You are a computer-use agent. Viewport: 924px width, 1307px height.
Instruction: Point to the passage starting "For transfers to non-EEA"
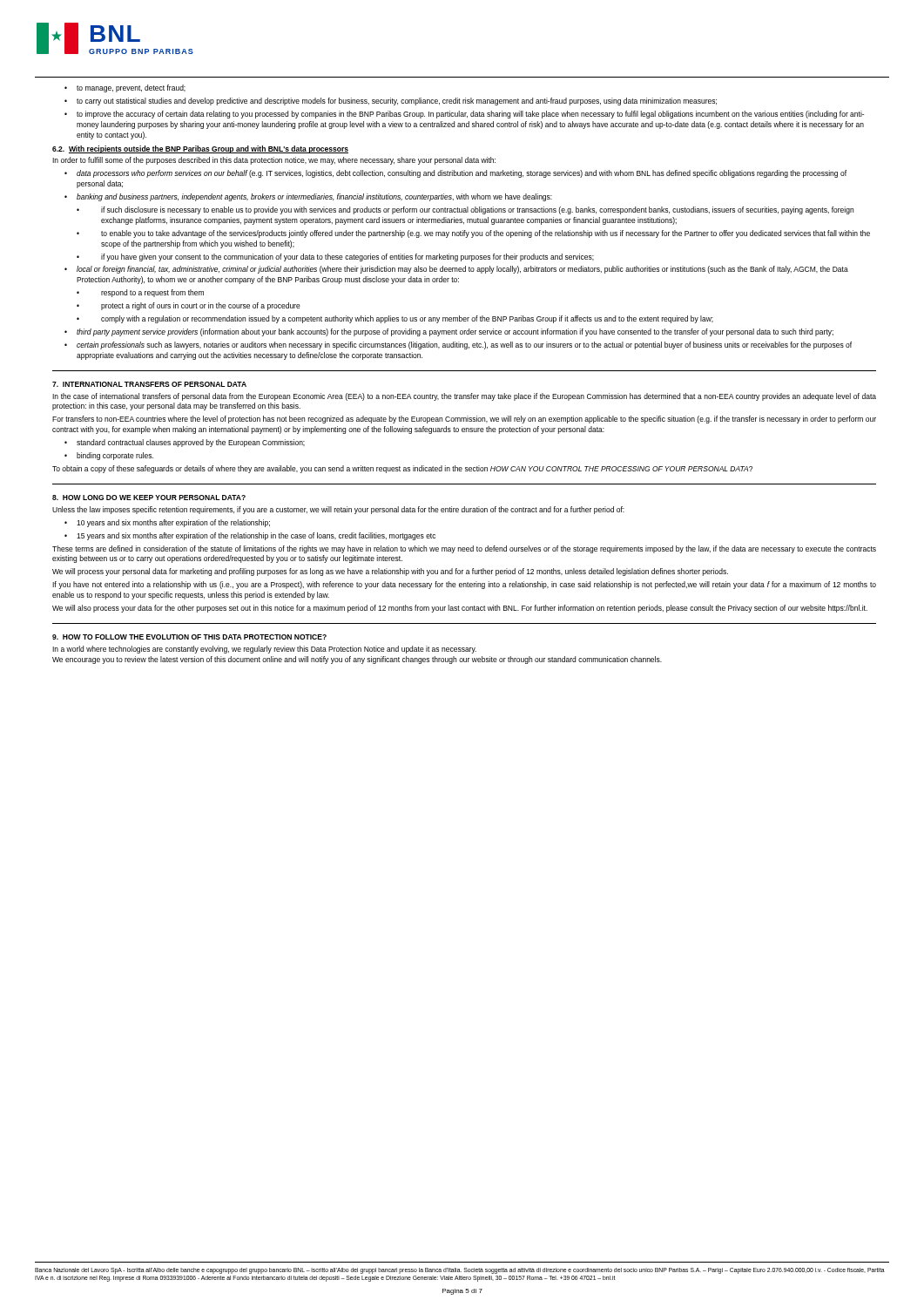(x=464, y=425)
